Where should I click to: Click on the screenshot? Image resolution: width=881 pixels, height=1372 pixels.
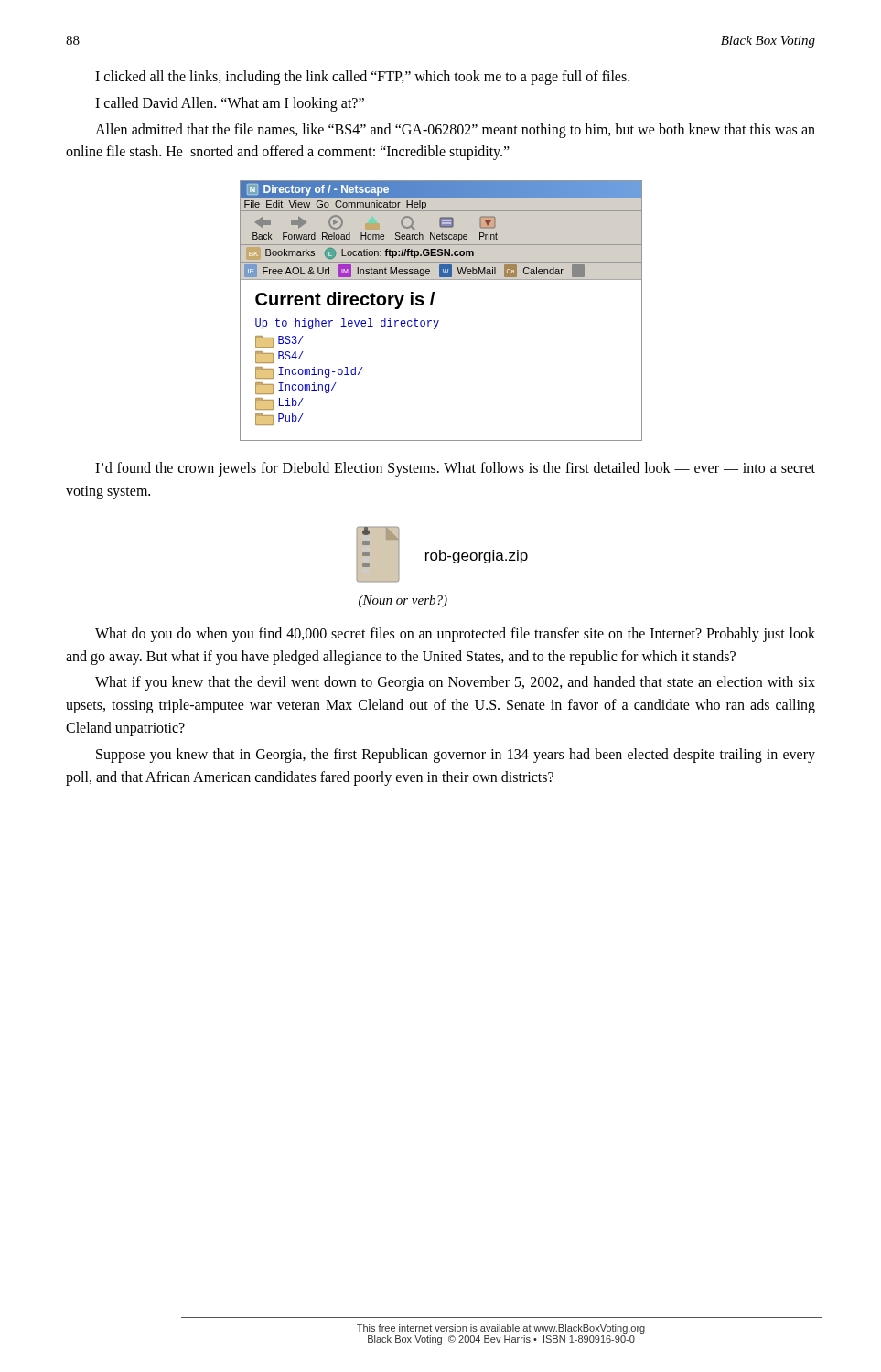tap(440, 311)
